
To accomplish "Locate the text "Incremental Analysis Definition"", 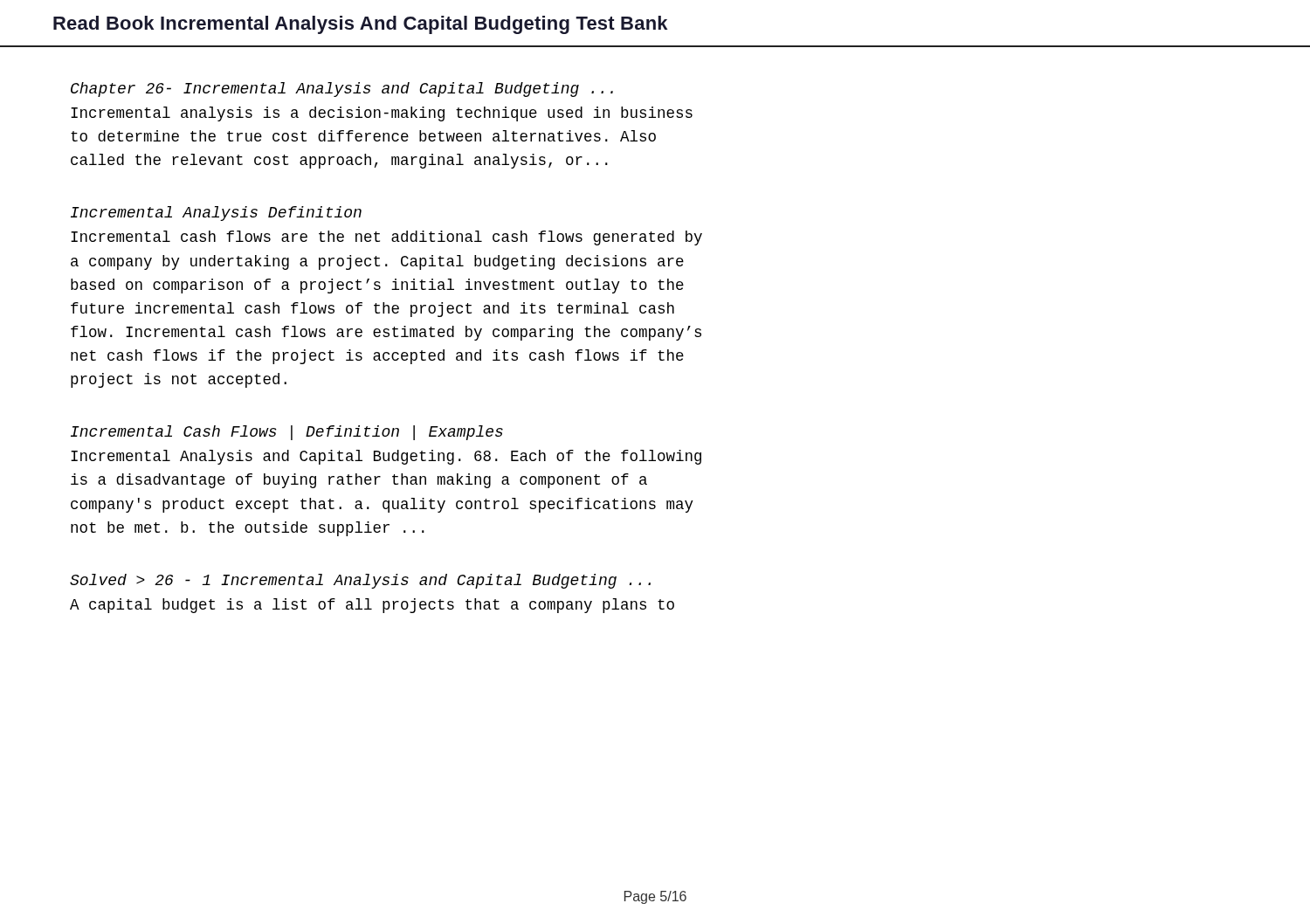I will [216, 213].
